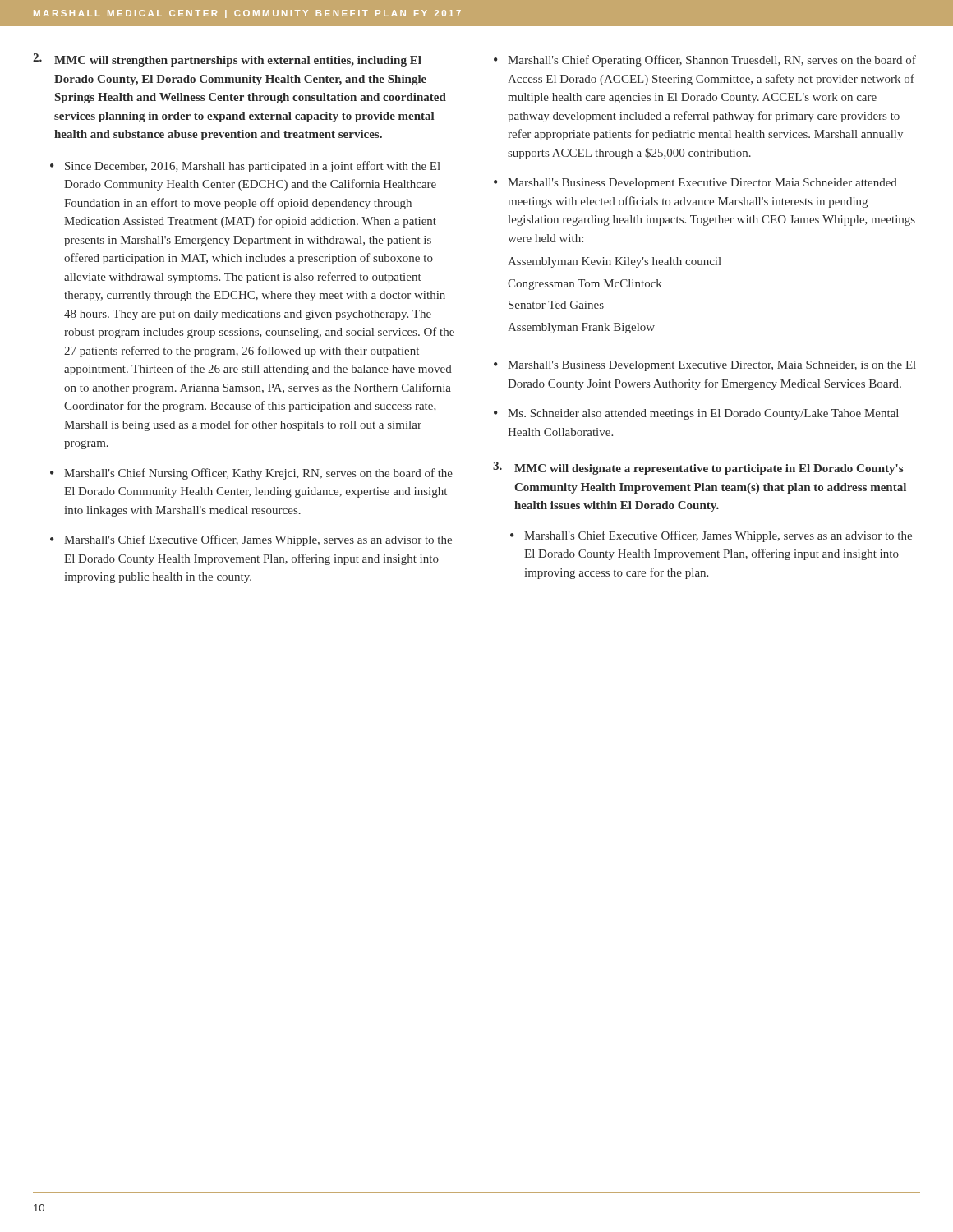Locate the list item that reads "2. MMC will strengthen partnerships"

pos(246,97)
